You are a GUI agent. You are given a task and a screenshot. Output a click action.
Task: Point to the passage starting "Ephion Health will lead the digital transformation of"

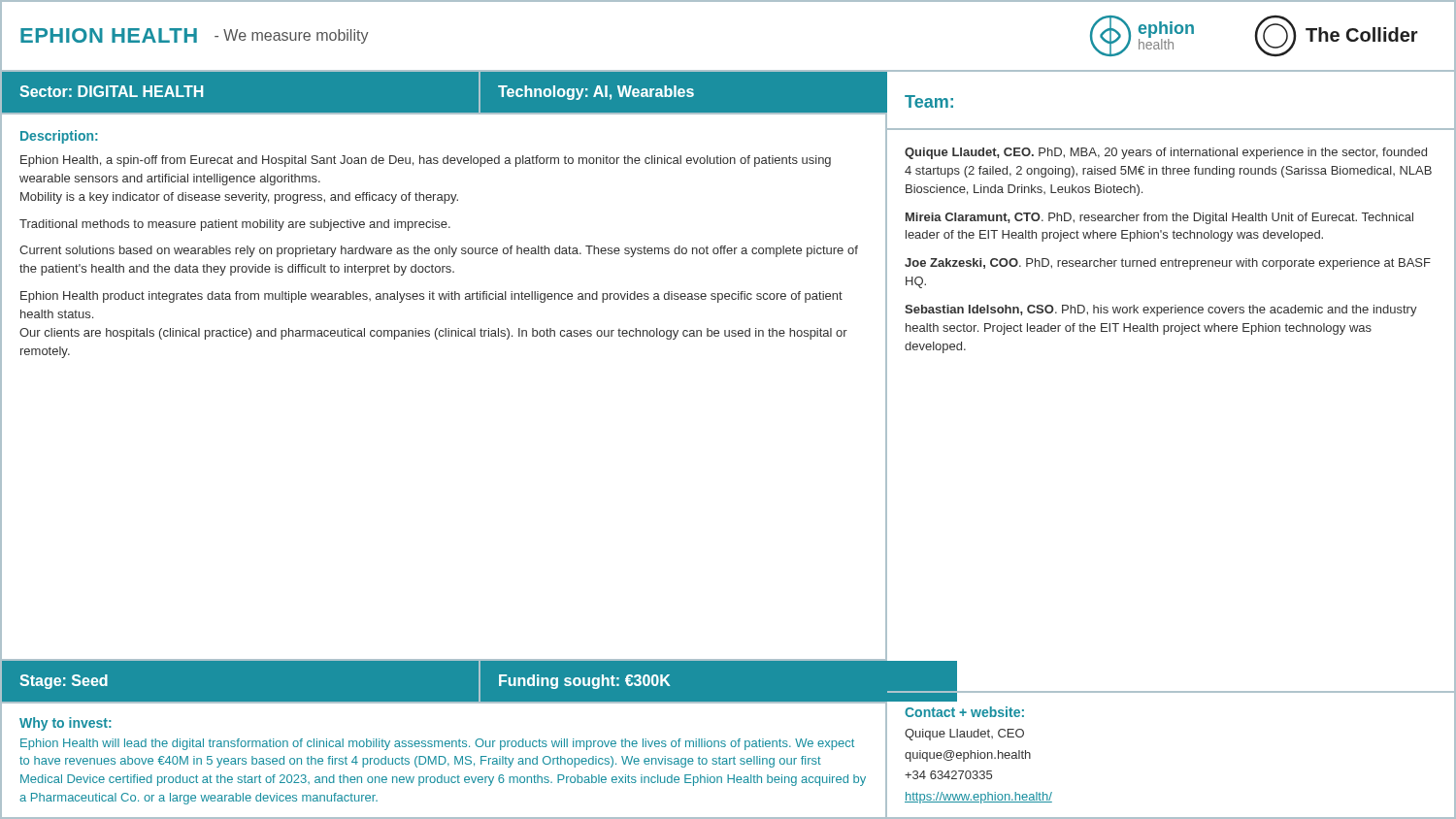444,771
